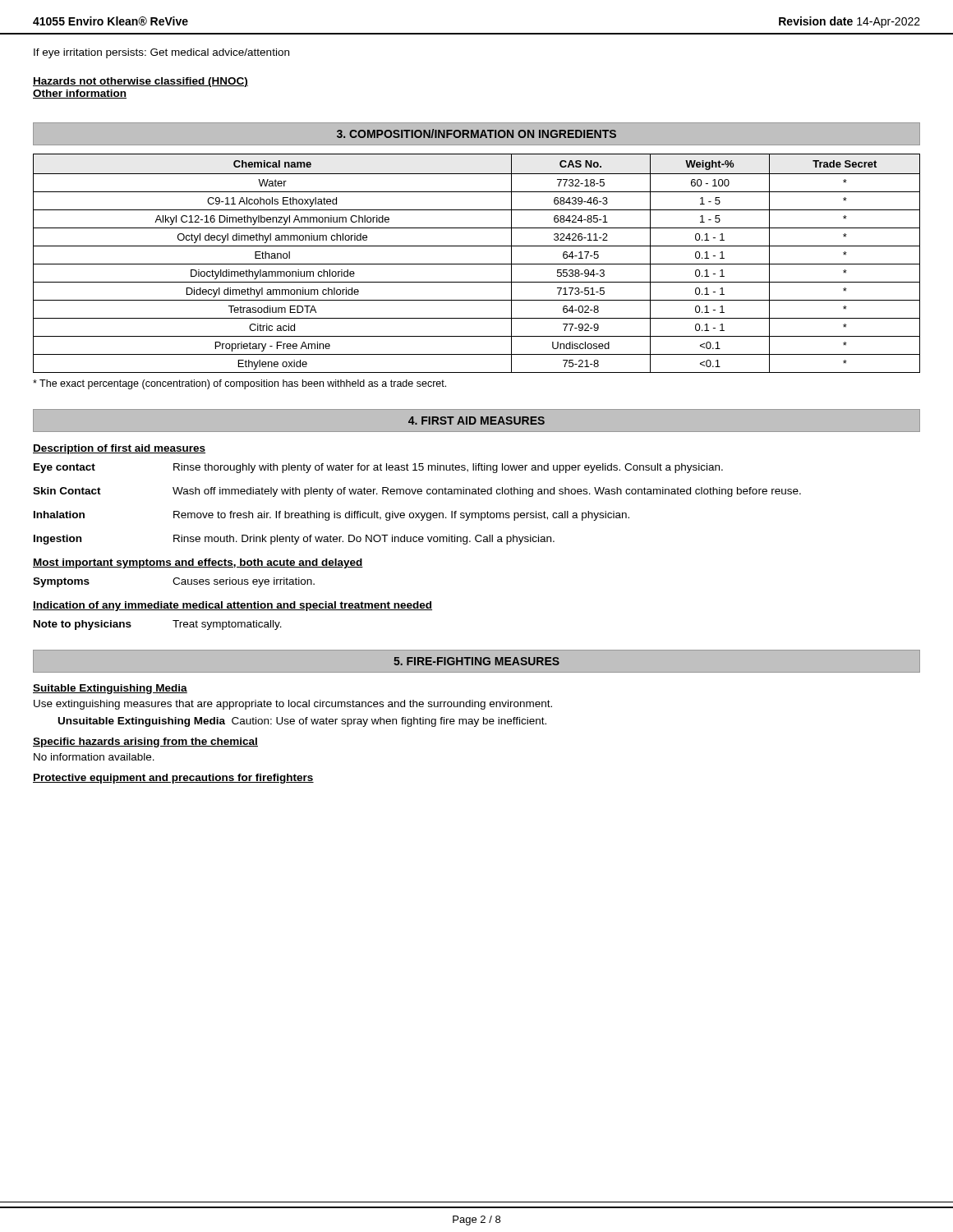This screenshot has width=953, height=1232.
Task: Find the element starting "Hazards not otherwise classified (HNOC) Other information"
Action: (140, 82)
